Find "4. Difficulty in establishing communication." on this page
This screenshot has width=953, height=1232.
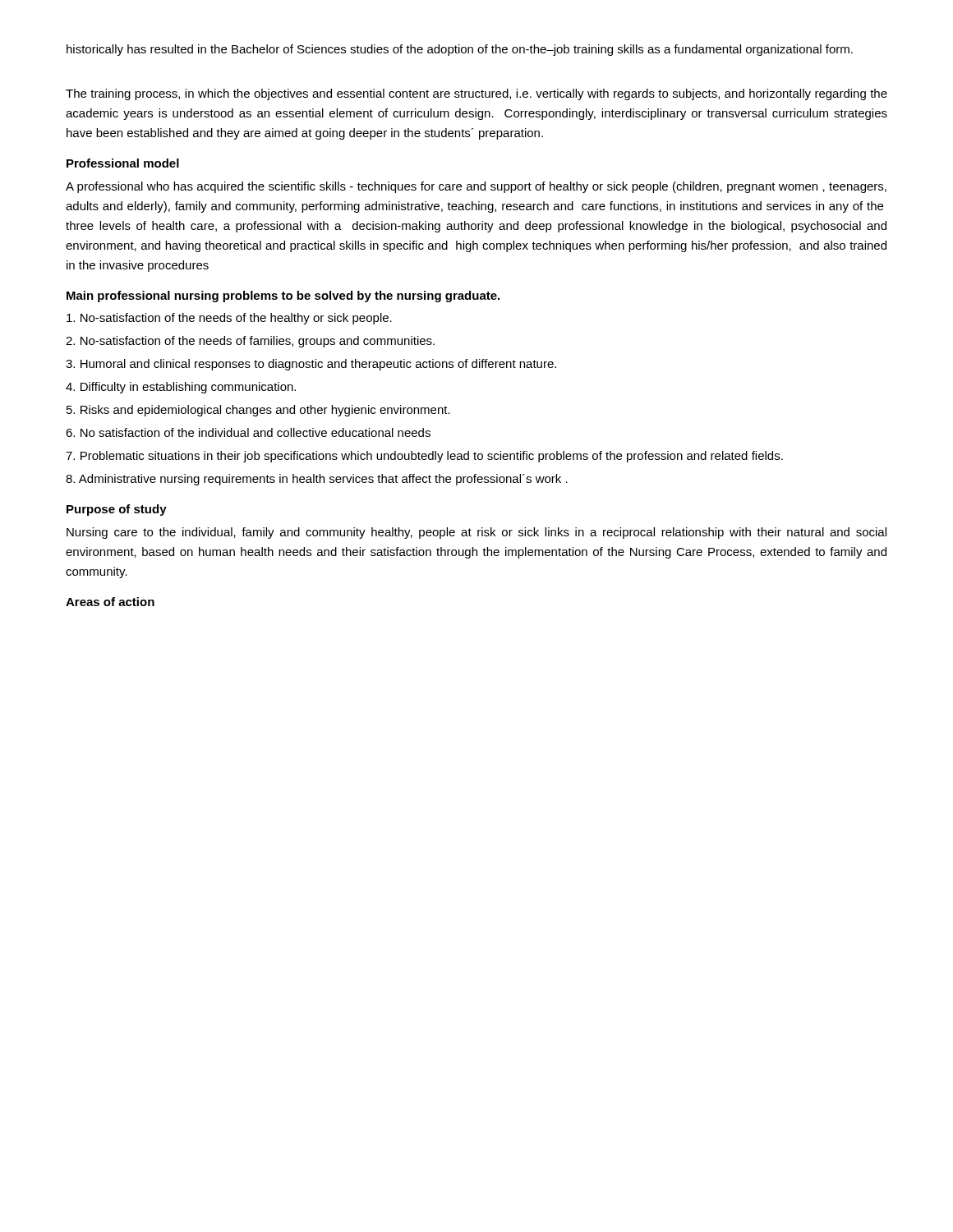181,386
